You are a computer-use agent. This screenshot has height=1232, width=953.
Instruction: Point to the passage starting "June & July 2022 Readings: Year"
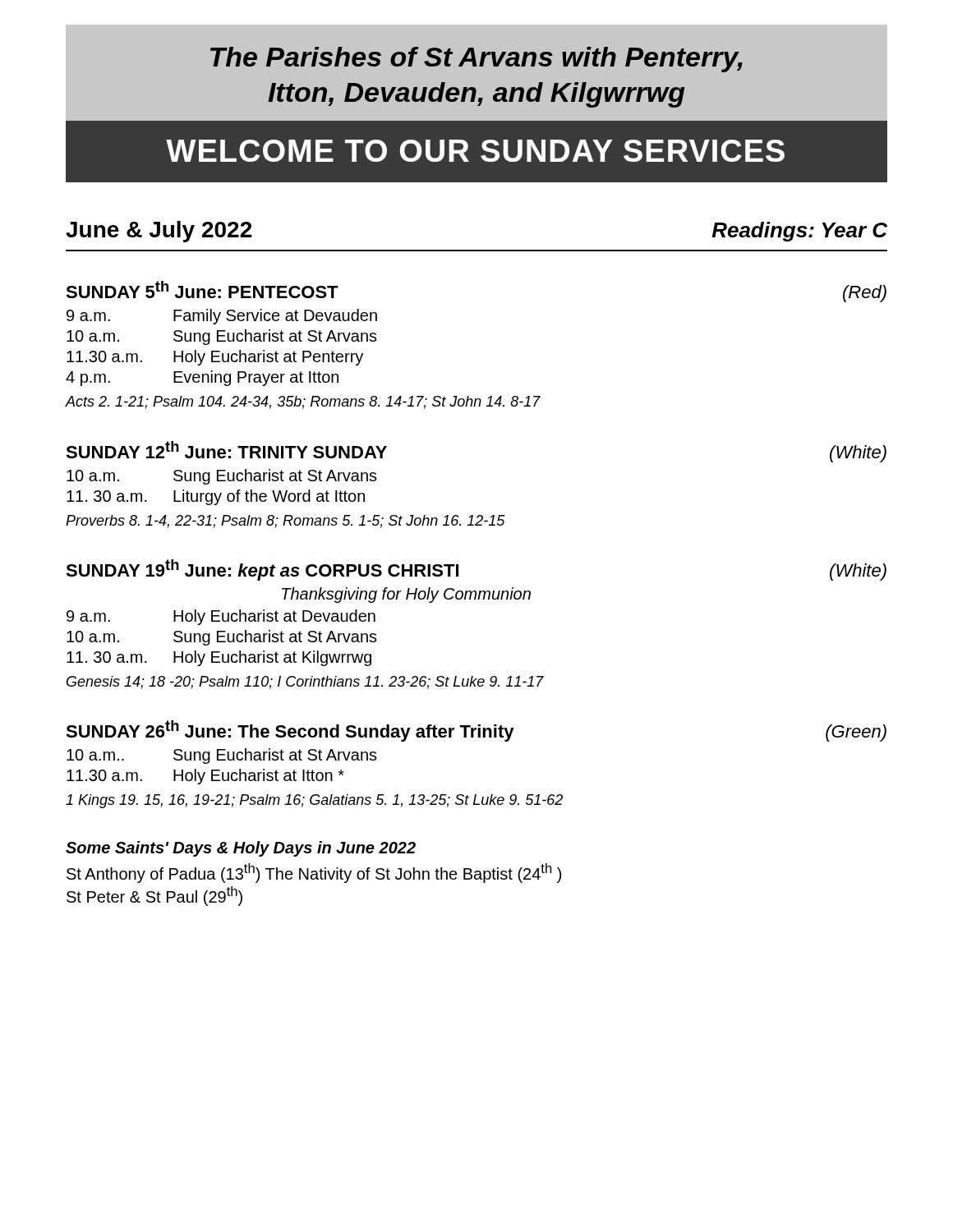tap(157, 233)
